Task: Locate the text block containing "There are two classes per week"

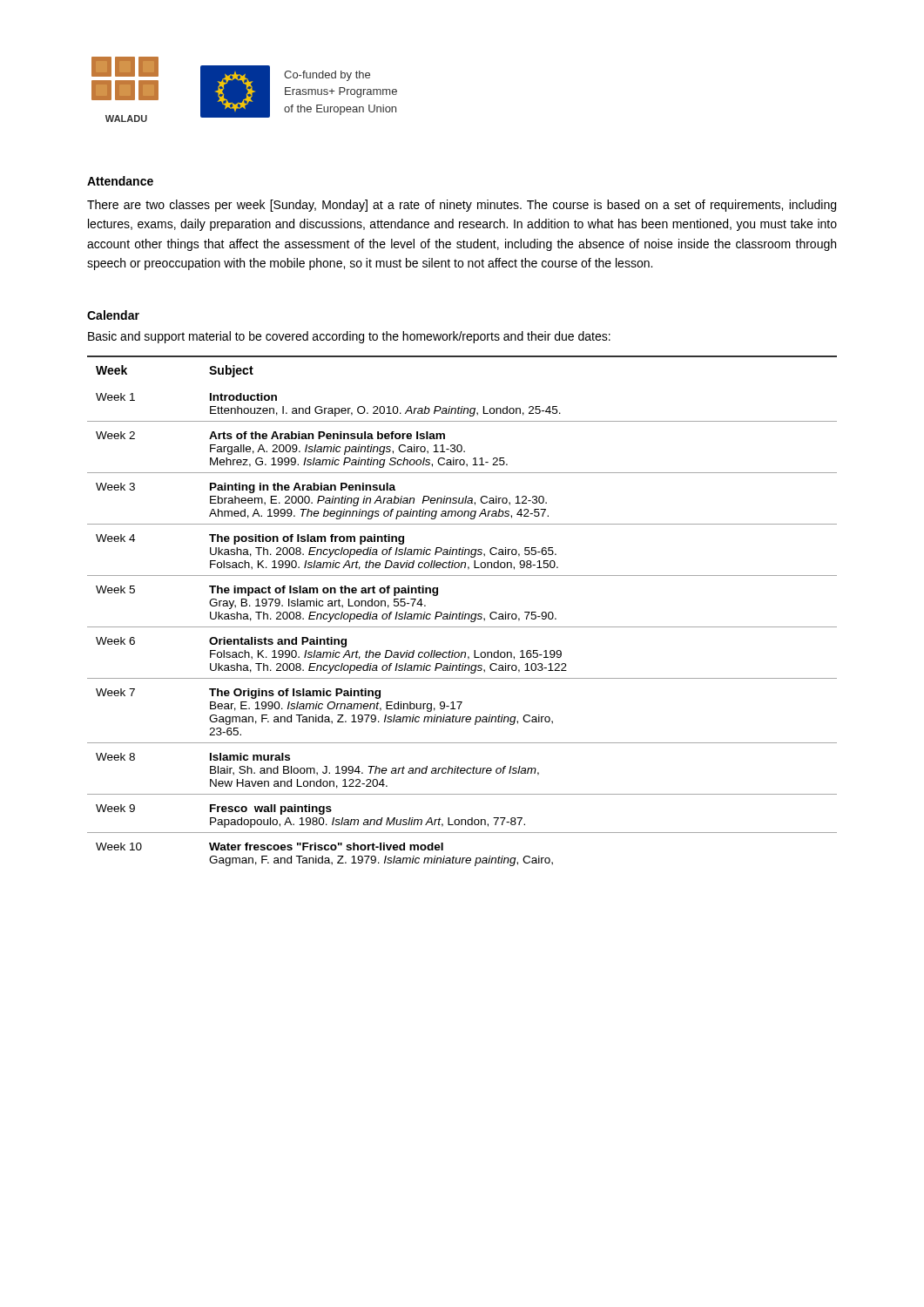Action: tap(462, 234)
